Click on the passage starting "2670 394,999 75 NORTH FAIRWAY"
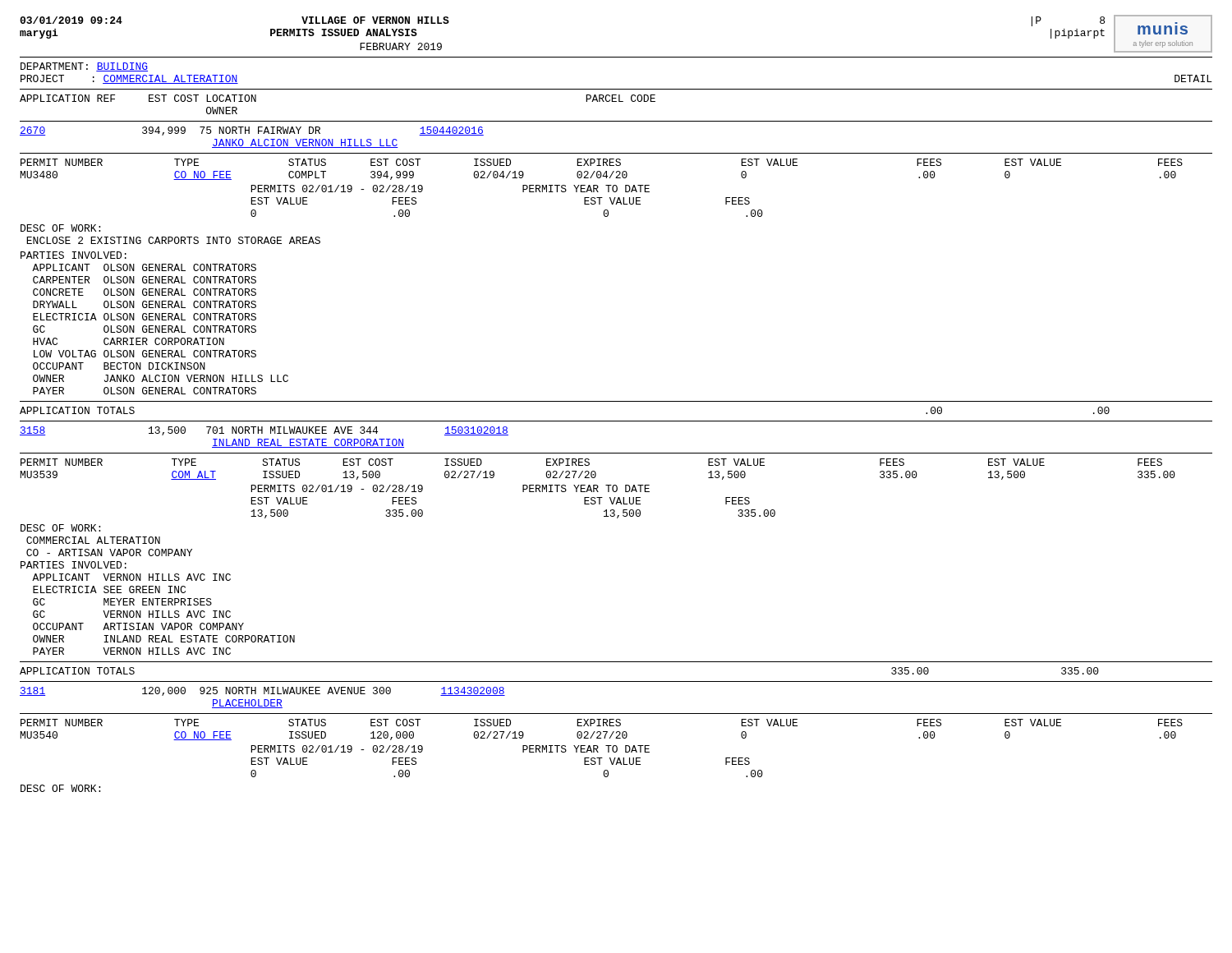The height and width of the screenshot is (953, 1232). [x=252, y=137]
